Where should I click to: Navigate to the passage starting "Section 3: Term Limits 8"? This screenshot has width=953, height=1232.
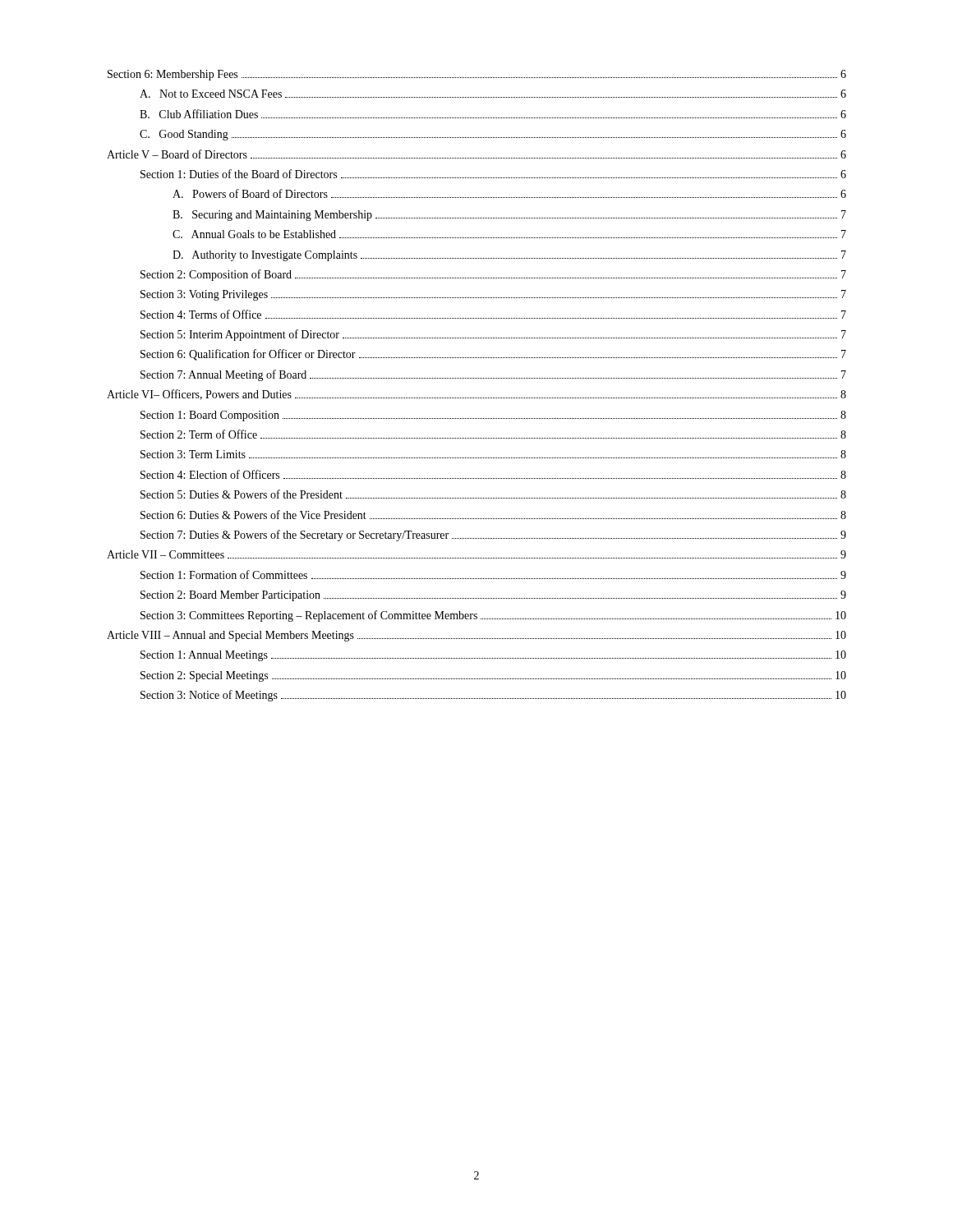493,456
